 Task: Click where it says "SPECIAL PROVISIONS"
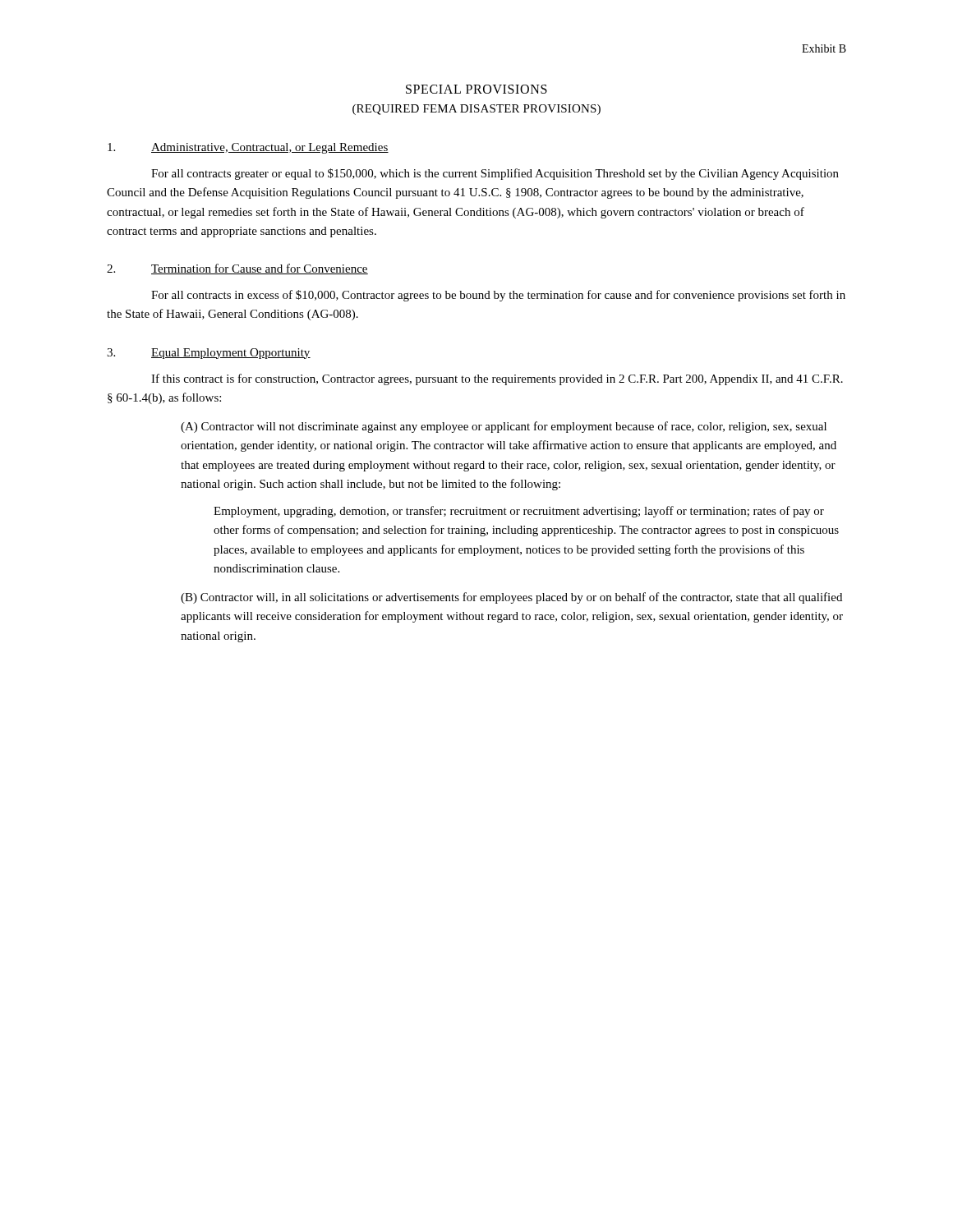[x=476, y=89]
